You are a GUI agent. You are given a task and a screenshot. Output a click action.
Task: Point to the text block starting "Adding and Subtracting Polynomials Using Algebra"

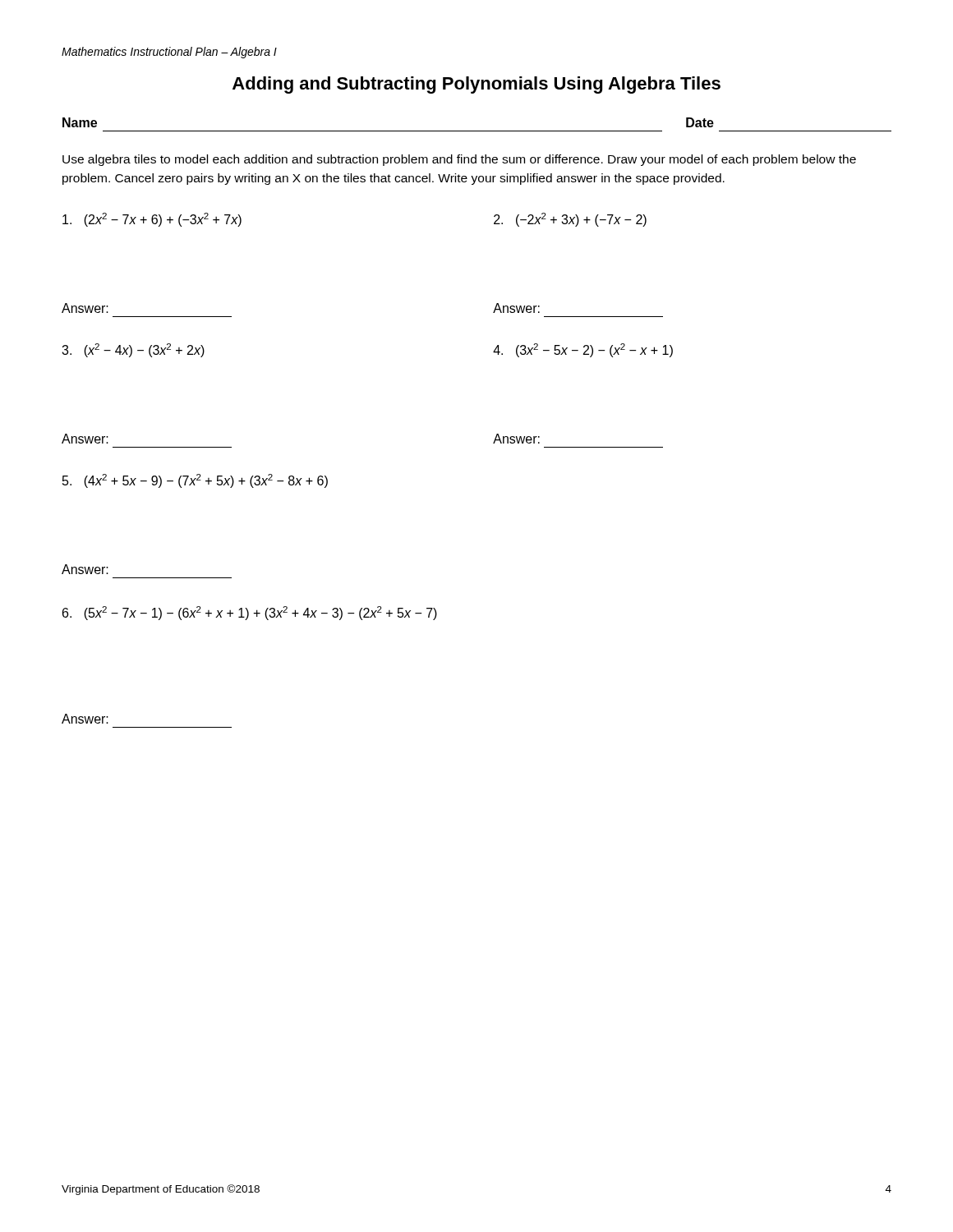[476, 83]
